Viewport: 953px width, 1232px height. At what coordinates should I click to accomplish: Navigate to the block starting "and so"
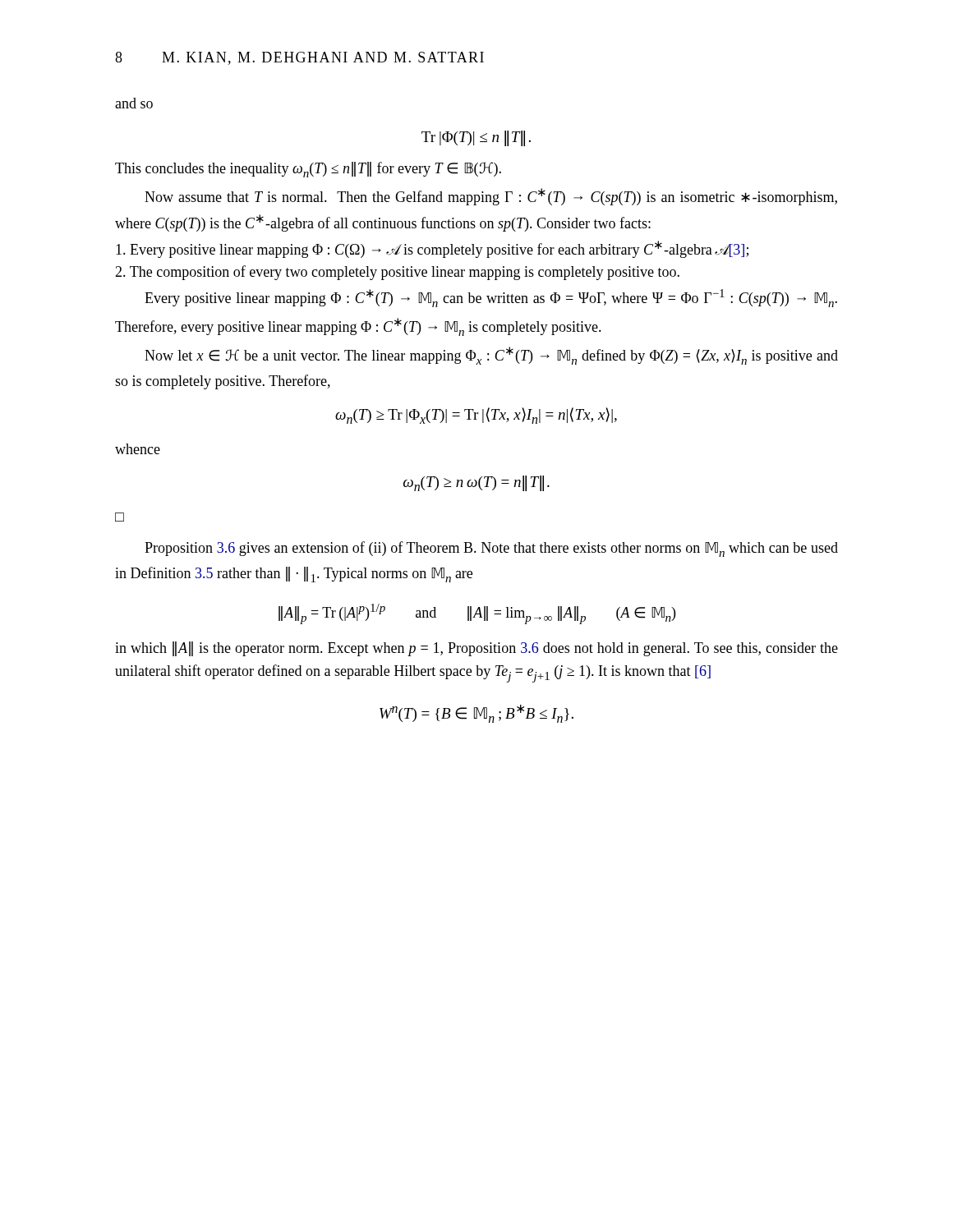point(134,103)
